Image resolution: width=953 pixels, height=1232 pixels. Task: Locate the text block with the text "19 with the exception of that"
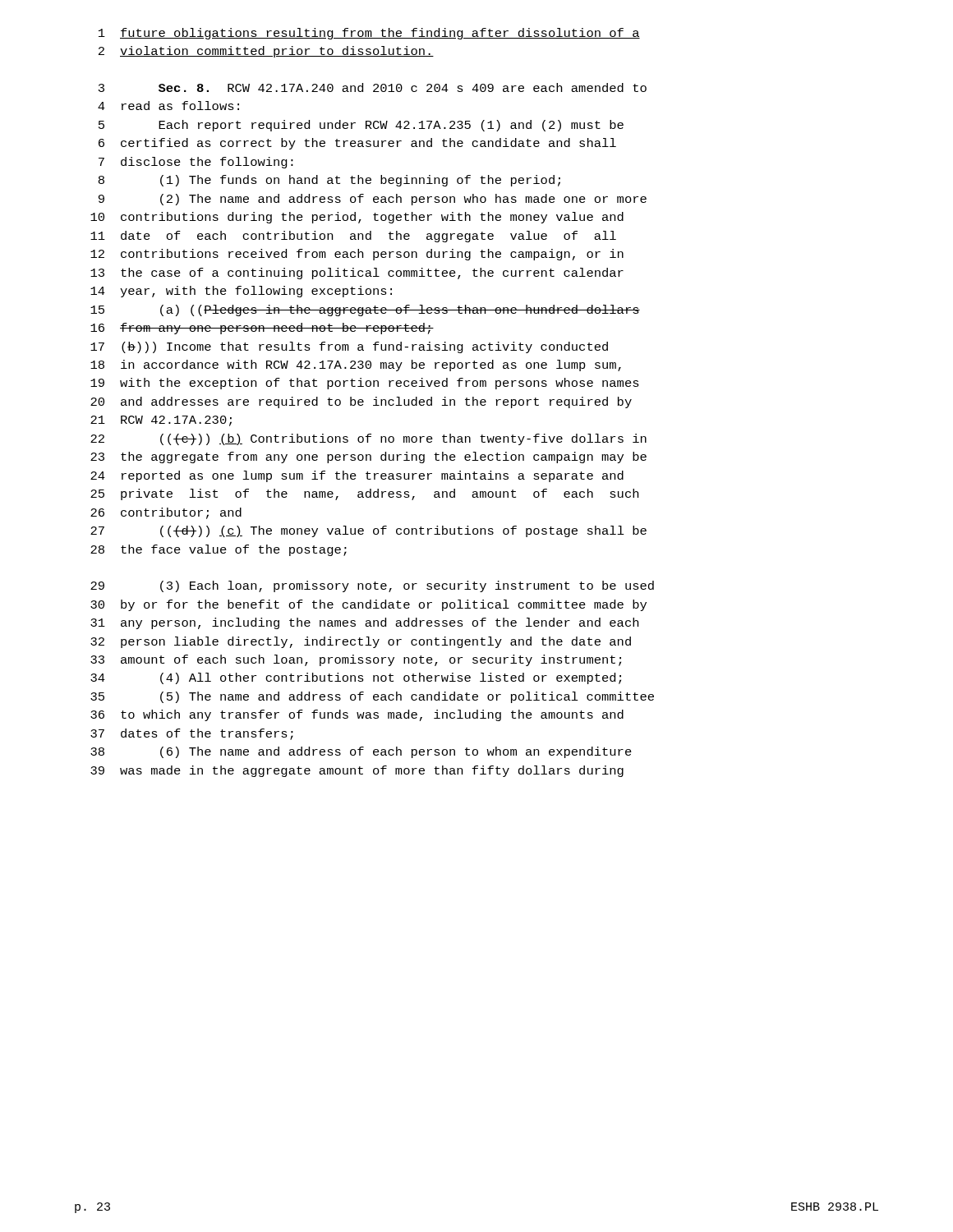[x=476, y=384]
